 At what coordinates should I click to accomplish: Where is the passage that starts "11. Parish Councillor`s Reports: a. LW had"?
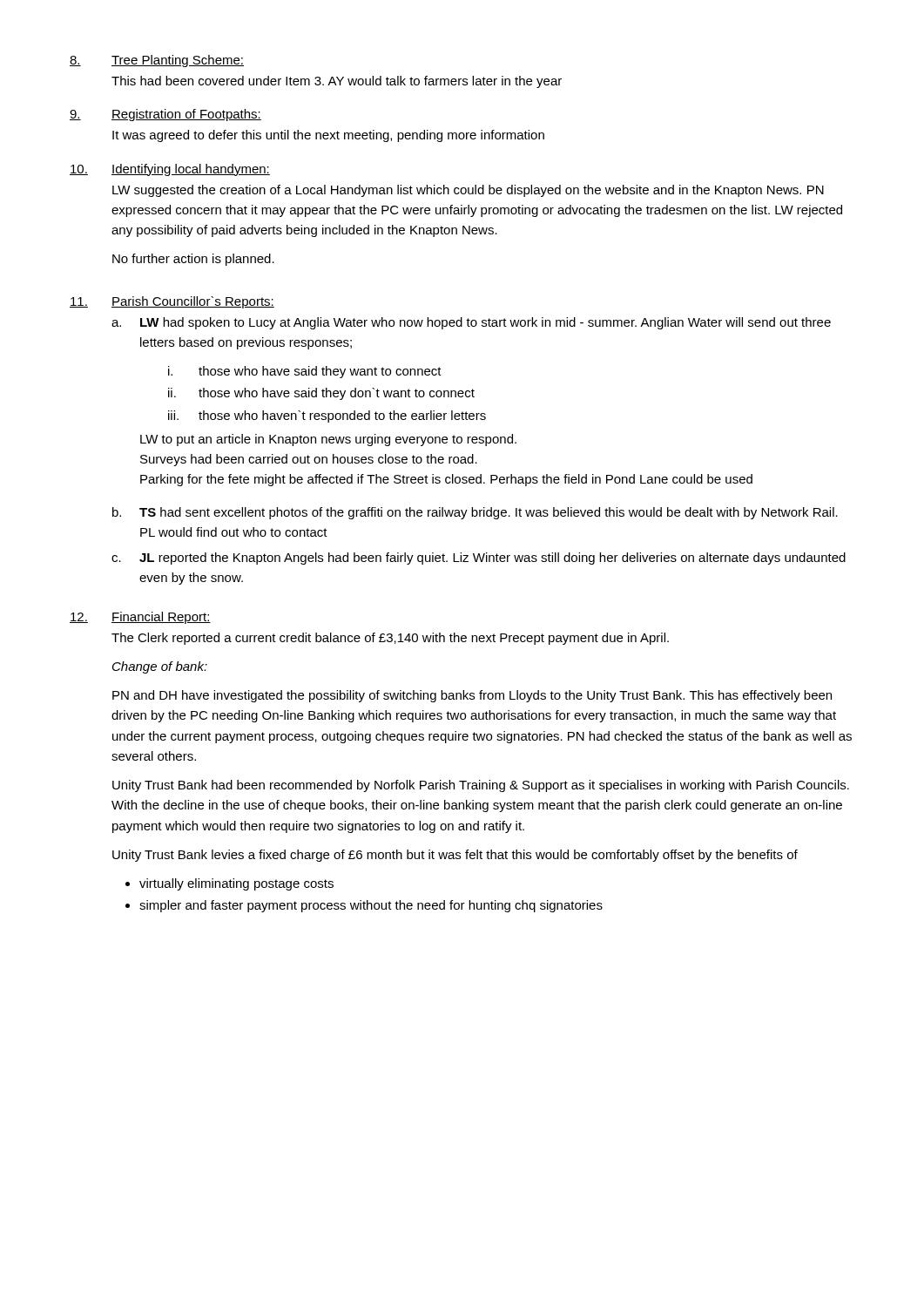coord(462,443)
